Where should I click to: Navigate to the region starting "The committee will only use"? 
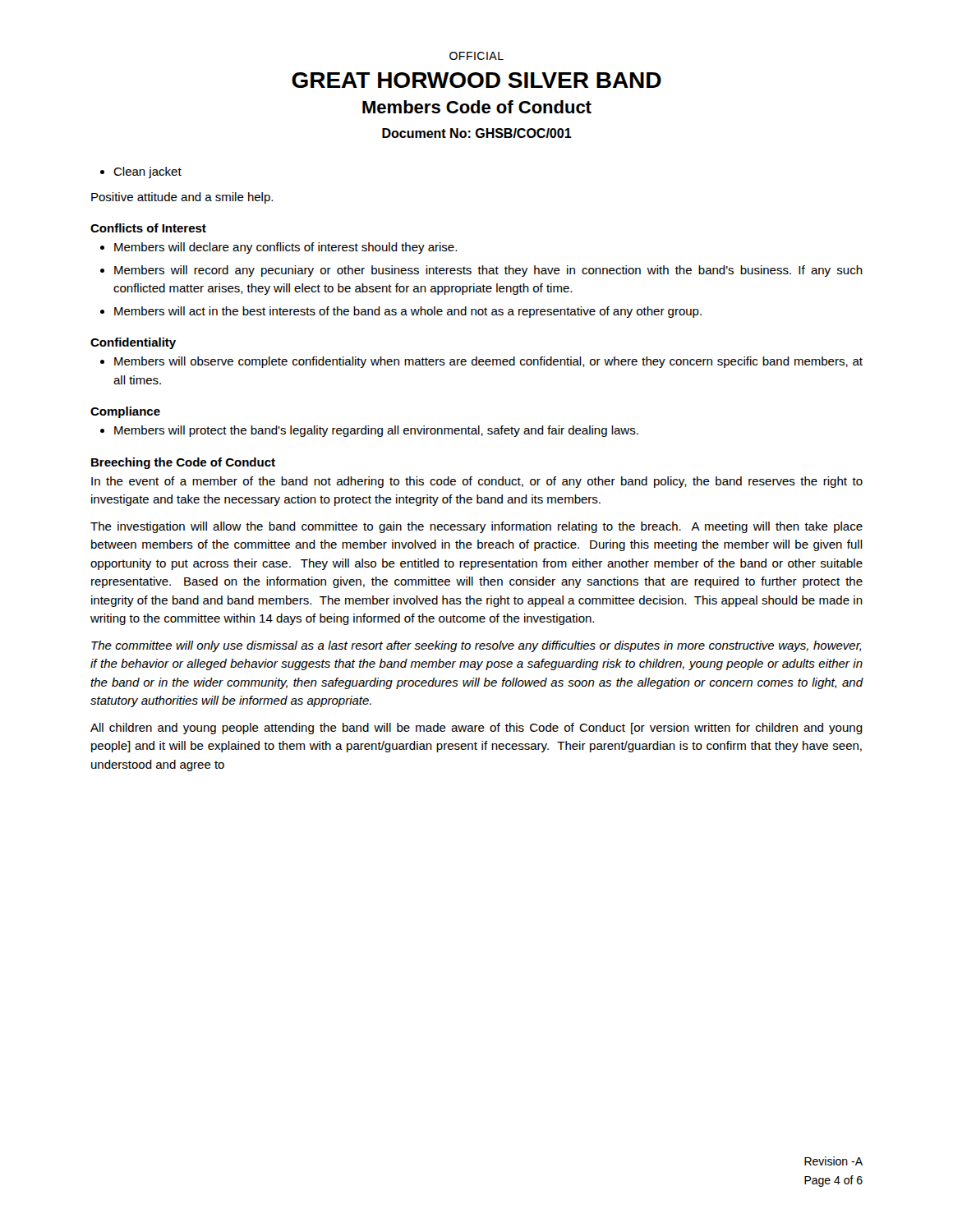476,672
